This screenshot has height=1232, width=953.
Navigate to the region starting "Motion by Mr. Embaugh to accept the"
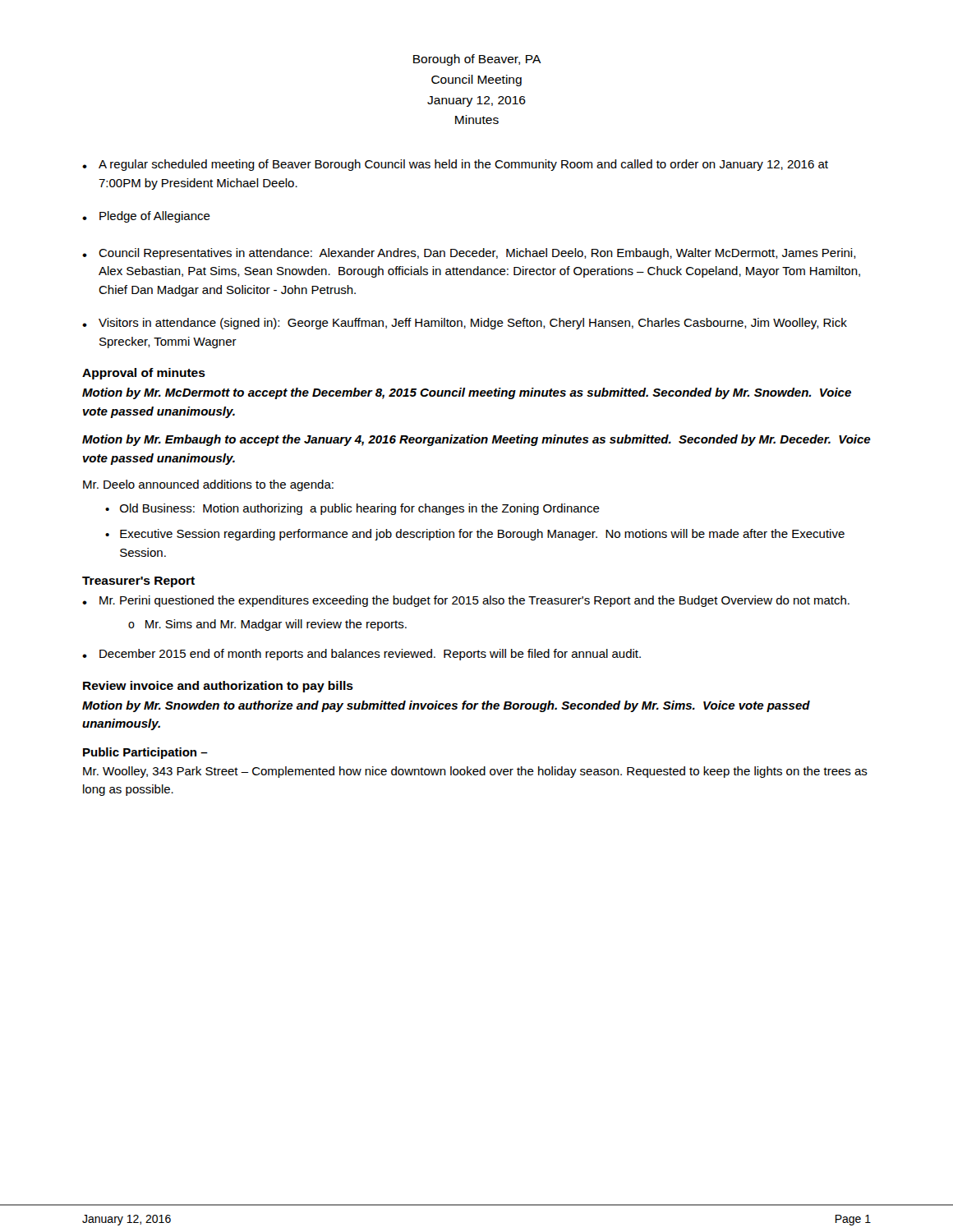tap(476, 448)
